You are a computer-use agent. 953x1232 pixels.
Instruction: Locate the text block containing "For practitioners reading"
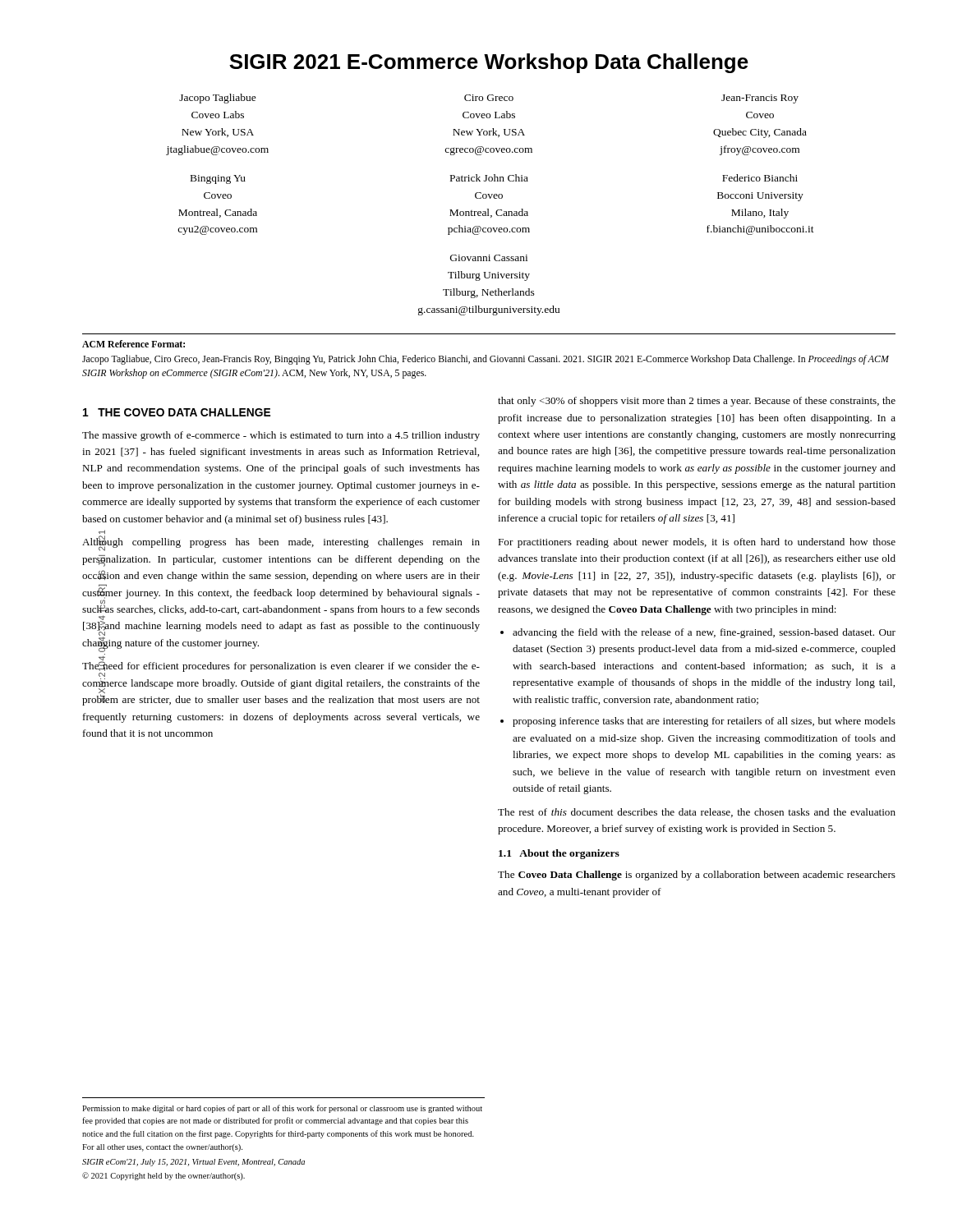click(697, 576)
